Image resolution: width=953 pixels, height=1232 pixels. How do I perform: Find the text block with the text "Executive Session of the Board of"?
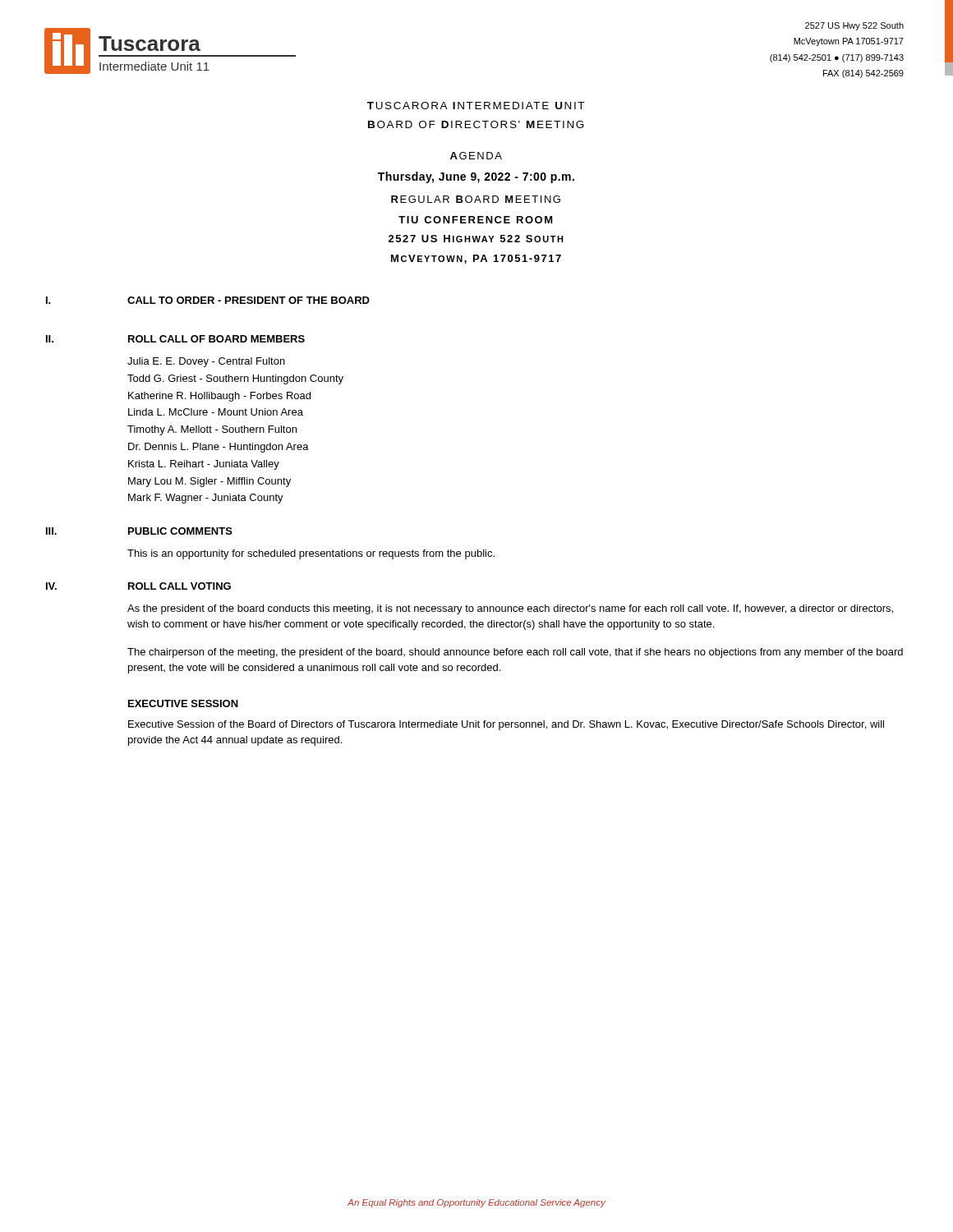point(506,732)
